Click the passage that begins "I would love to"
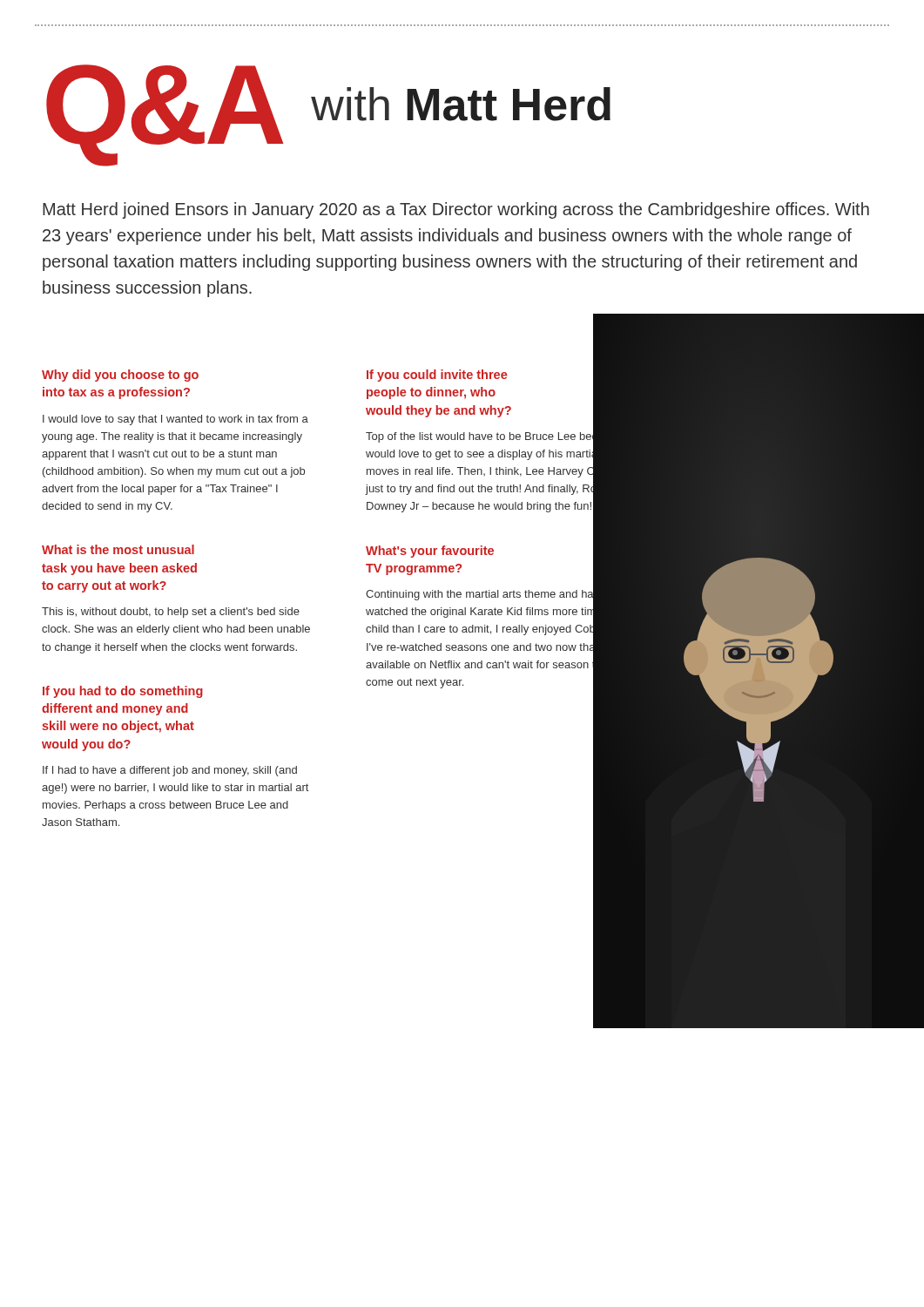Viewport: 924px width, 1307px height. 175,462
